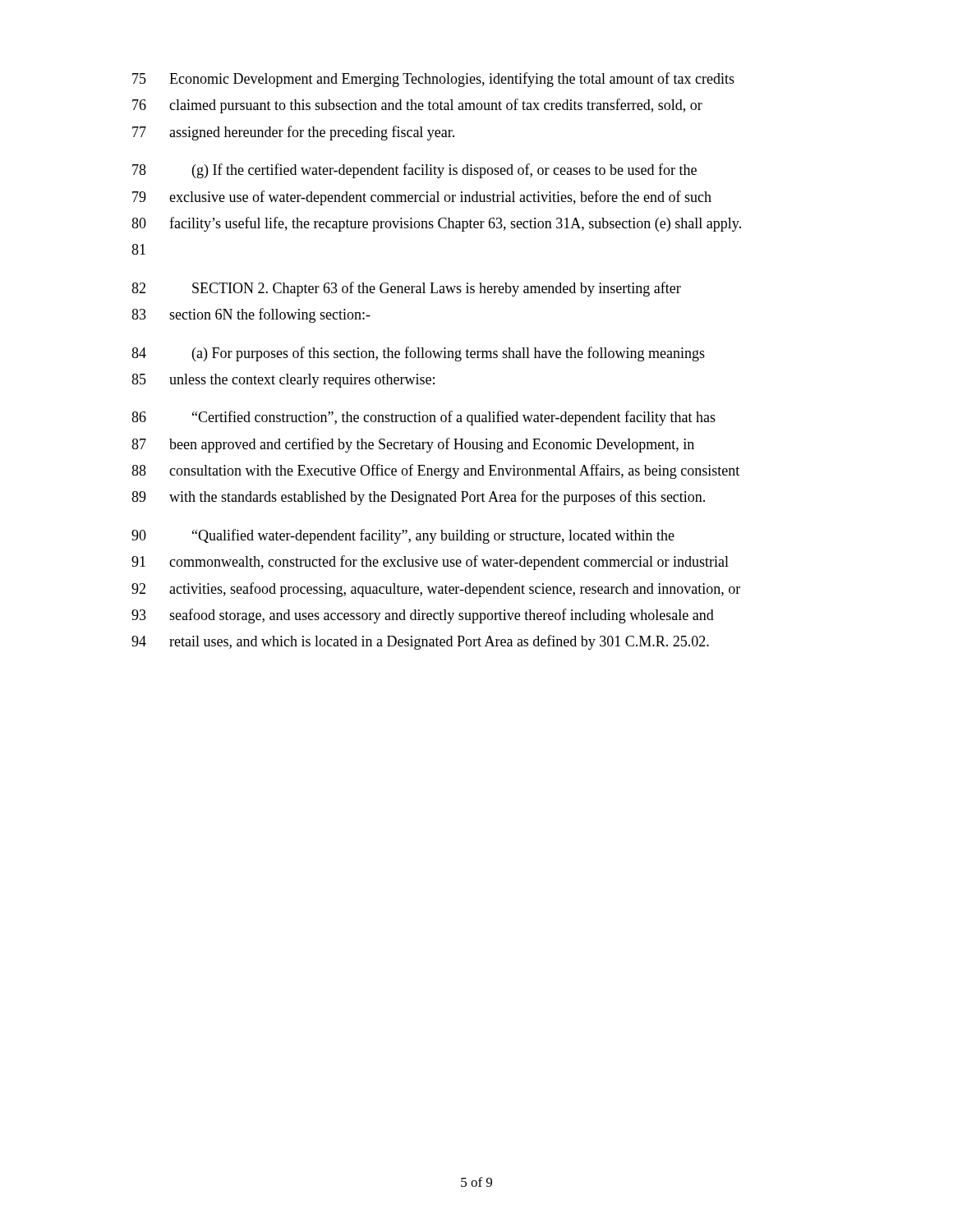The width and height of the screenshot is (953, 1232).
Task: Click on the text starting "87 been approved and certified by"
Action: point(476,444)
